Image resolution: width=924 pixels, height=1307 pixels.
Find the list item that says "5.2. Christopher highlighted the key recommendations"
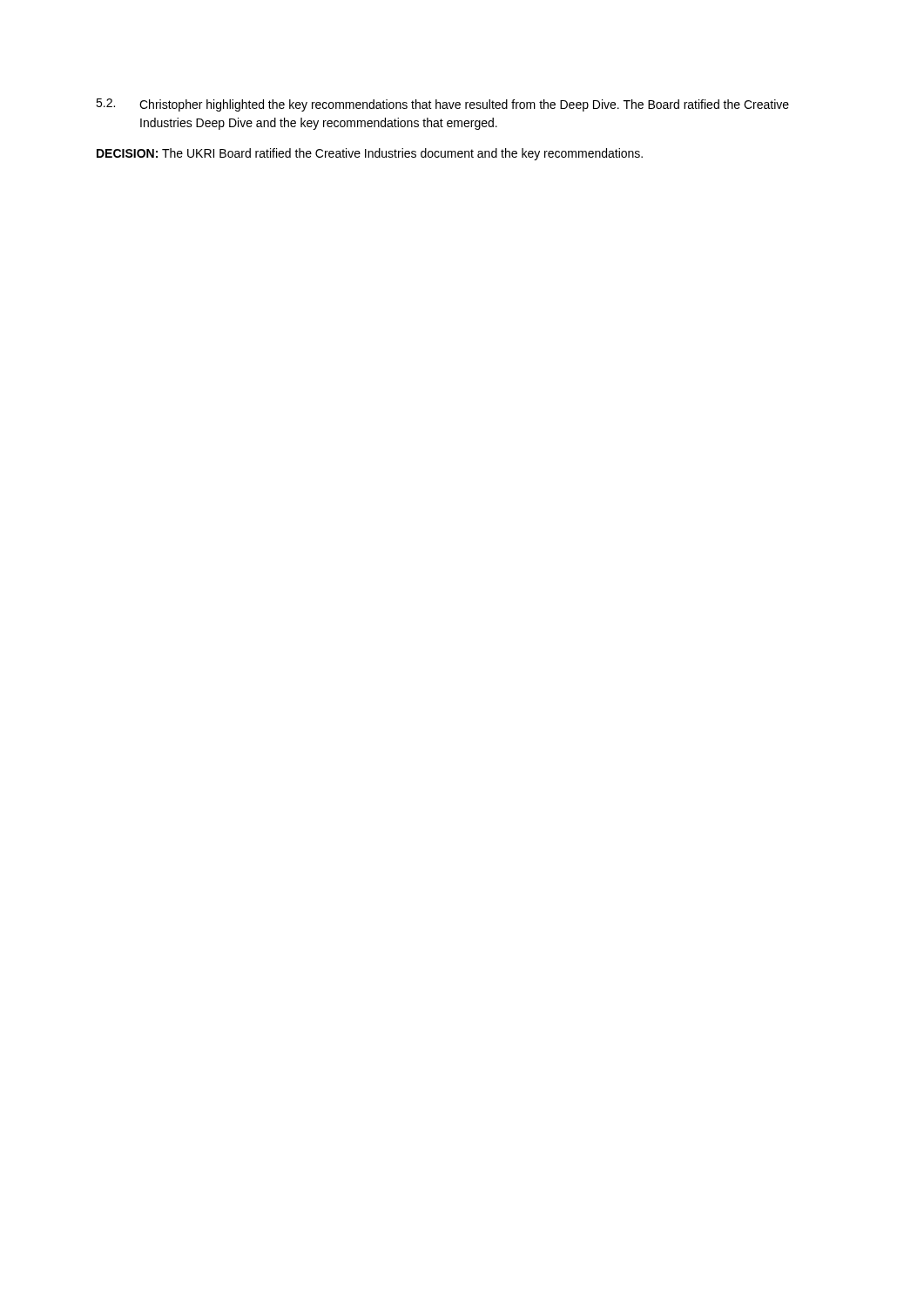pos(462,114)
